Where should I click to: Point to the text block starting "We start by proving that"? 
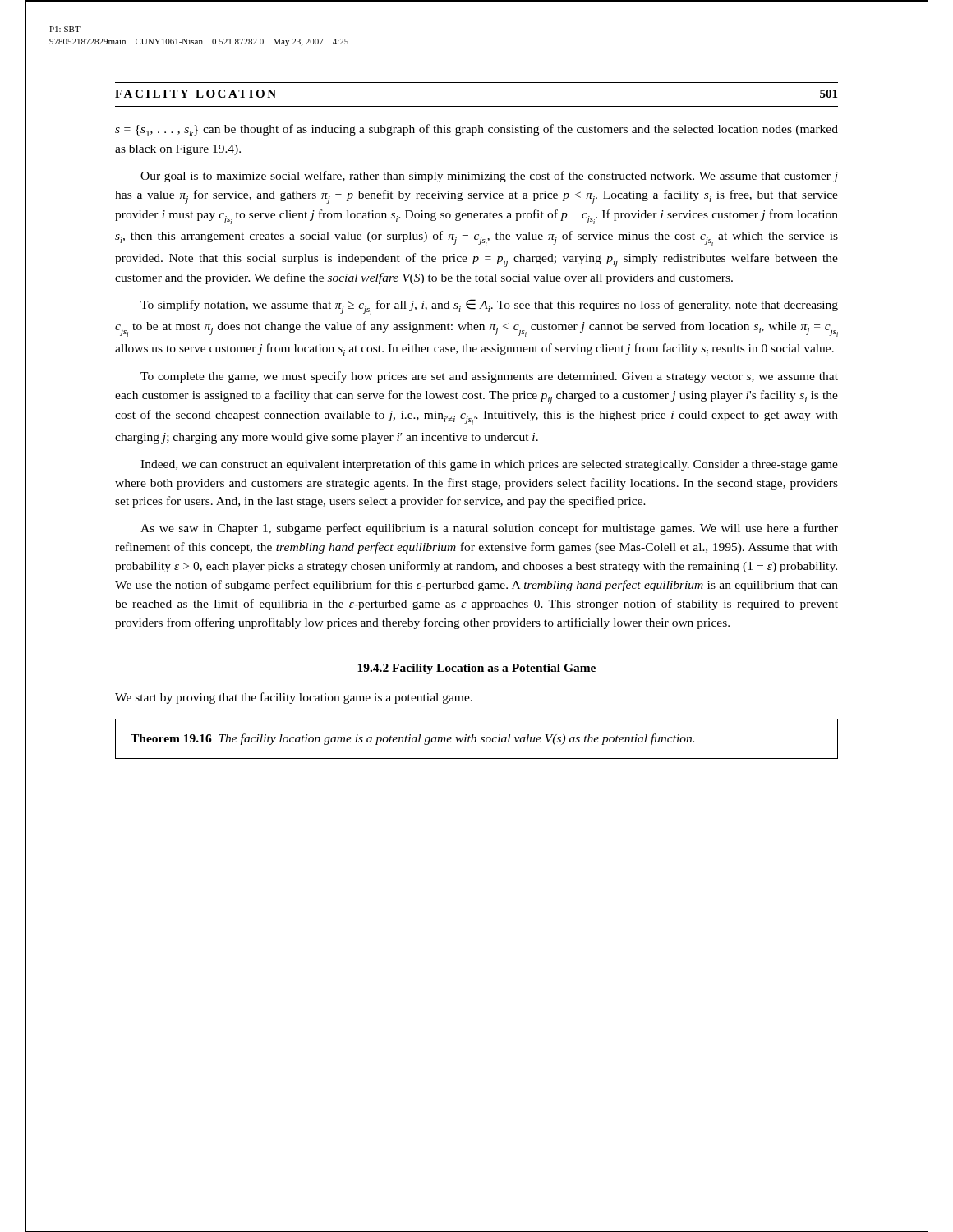pos(294,697)
